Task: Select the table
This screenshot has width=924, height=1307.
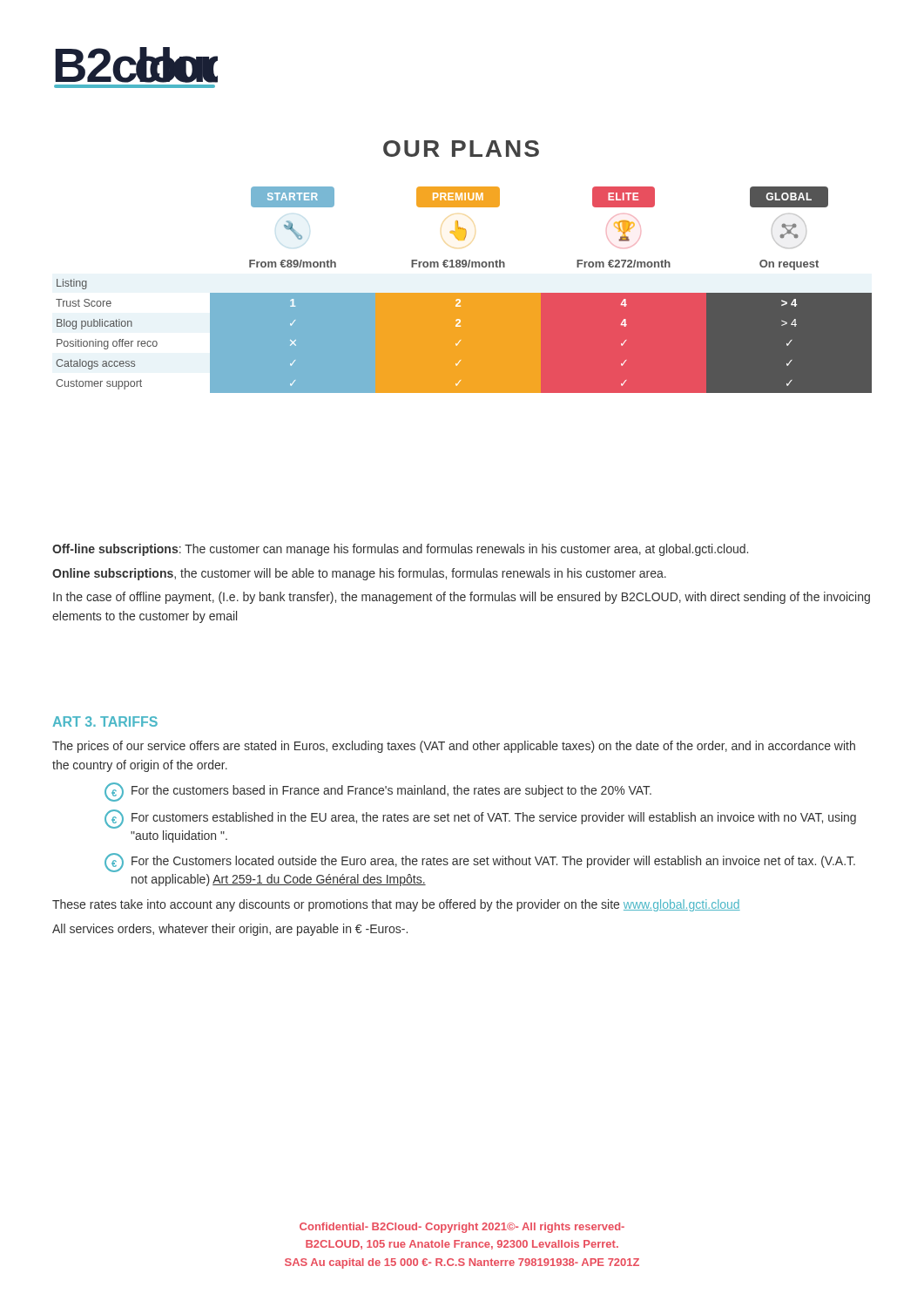Action: point(462,288)
